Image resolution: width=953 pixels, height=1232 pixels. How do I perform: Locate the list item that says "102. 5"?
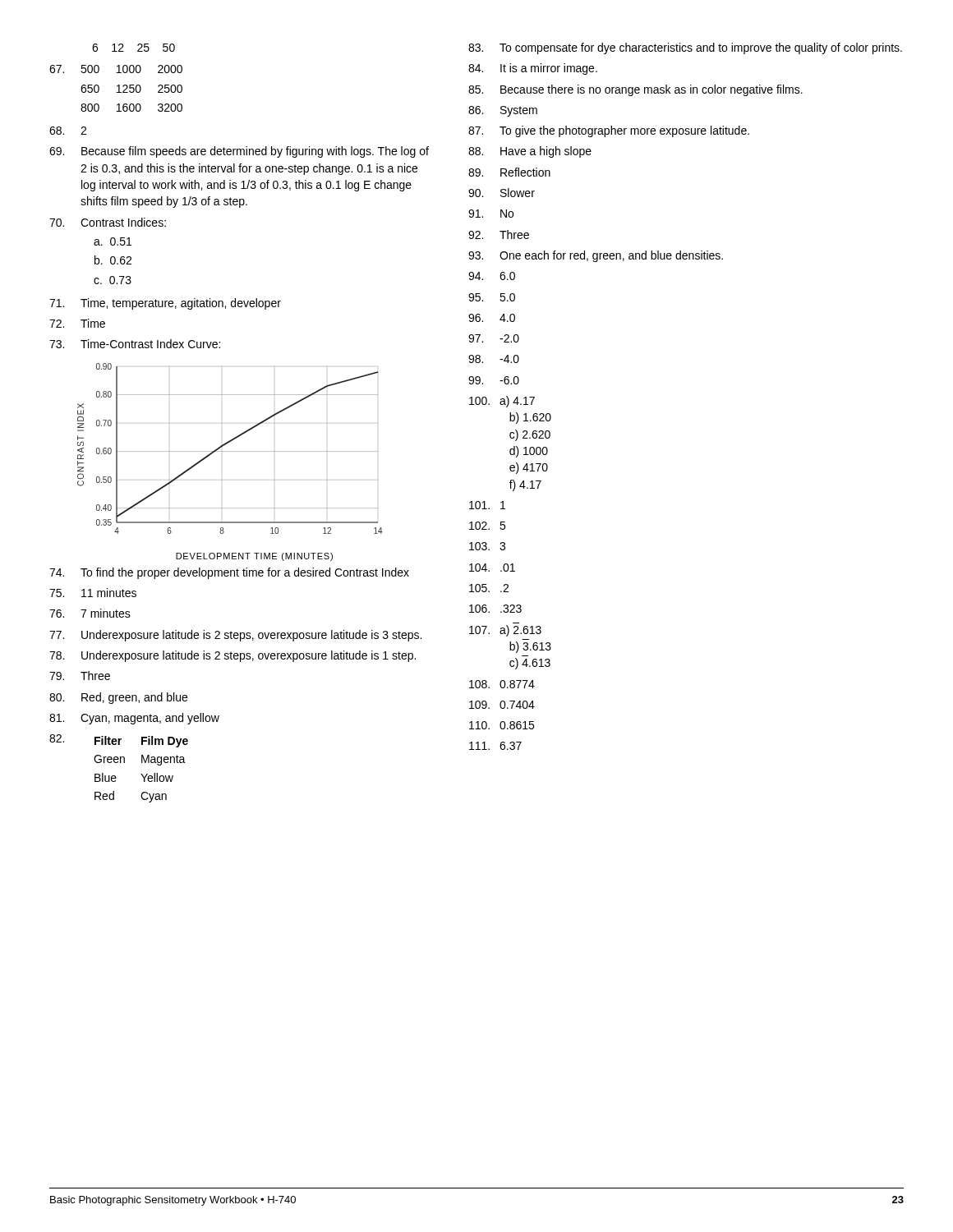[487, 526]
